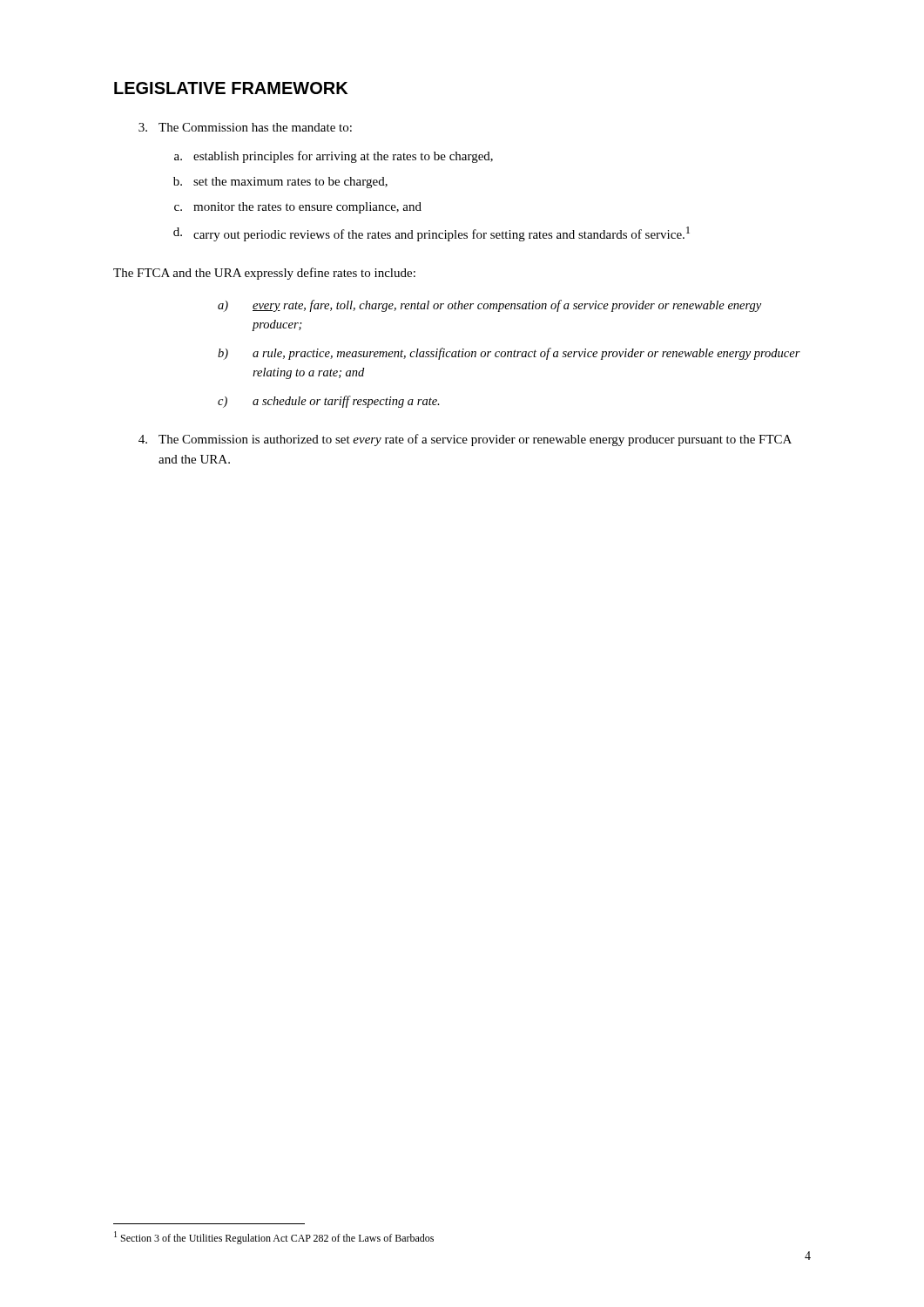Click on the block starting "3. The Commission has the mandate to:"
This screenshot has height=1307, width=924.
pyautogui.click(x=245, y=127)
